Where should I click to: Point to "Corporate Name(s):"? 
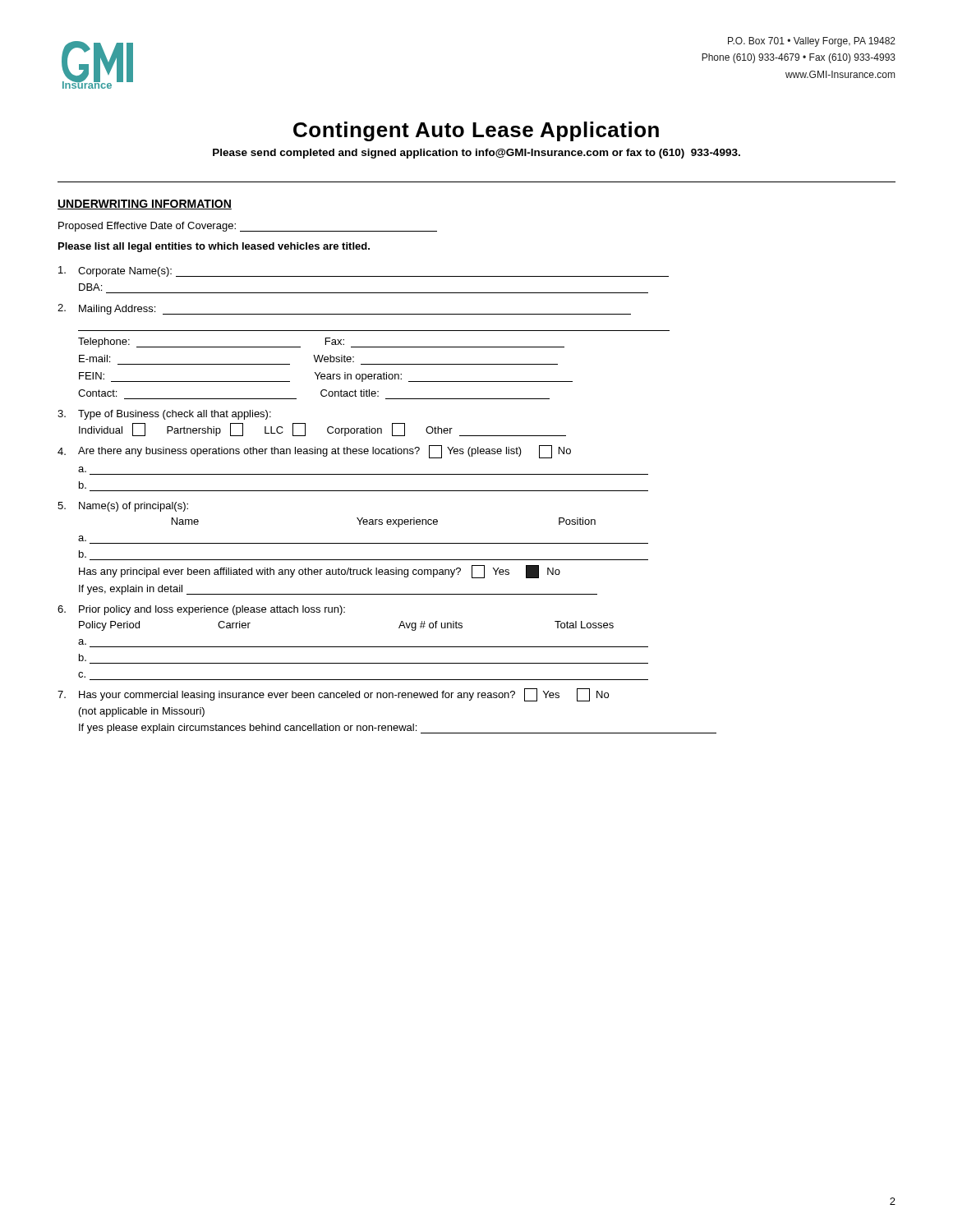point(476,270)
